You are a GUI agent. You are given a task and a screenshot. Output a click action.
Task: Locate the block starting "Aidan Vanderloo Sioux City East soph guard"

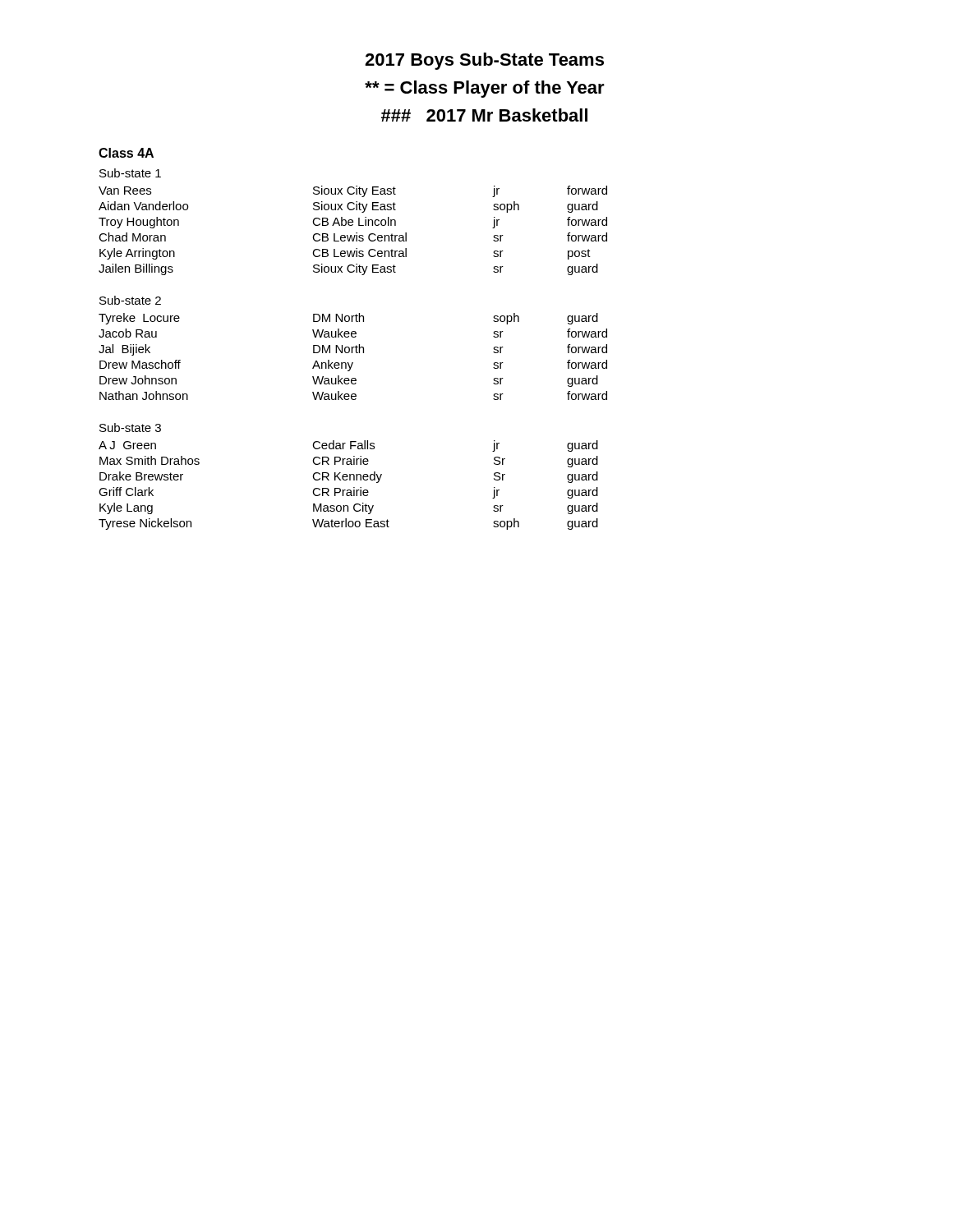[382, 206]
